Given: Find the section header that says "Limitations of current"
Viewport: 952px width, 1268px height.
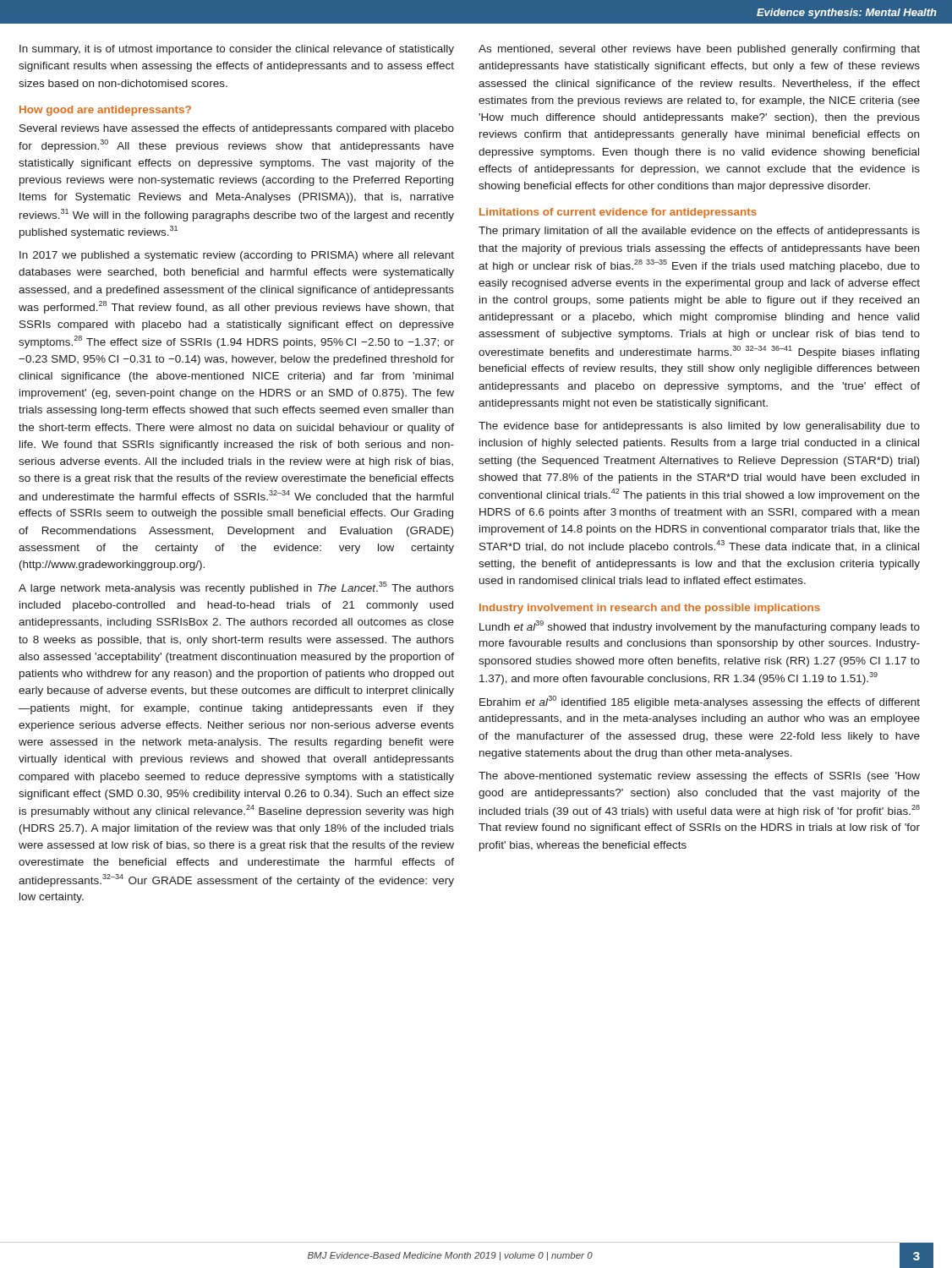Looking at the screenshot, I should coord(618,212).
